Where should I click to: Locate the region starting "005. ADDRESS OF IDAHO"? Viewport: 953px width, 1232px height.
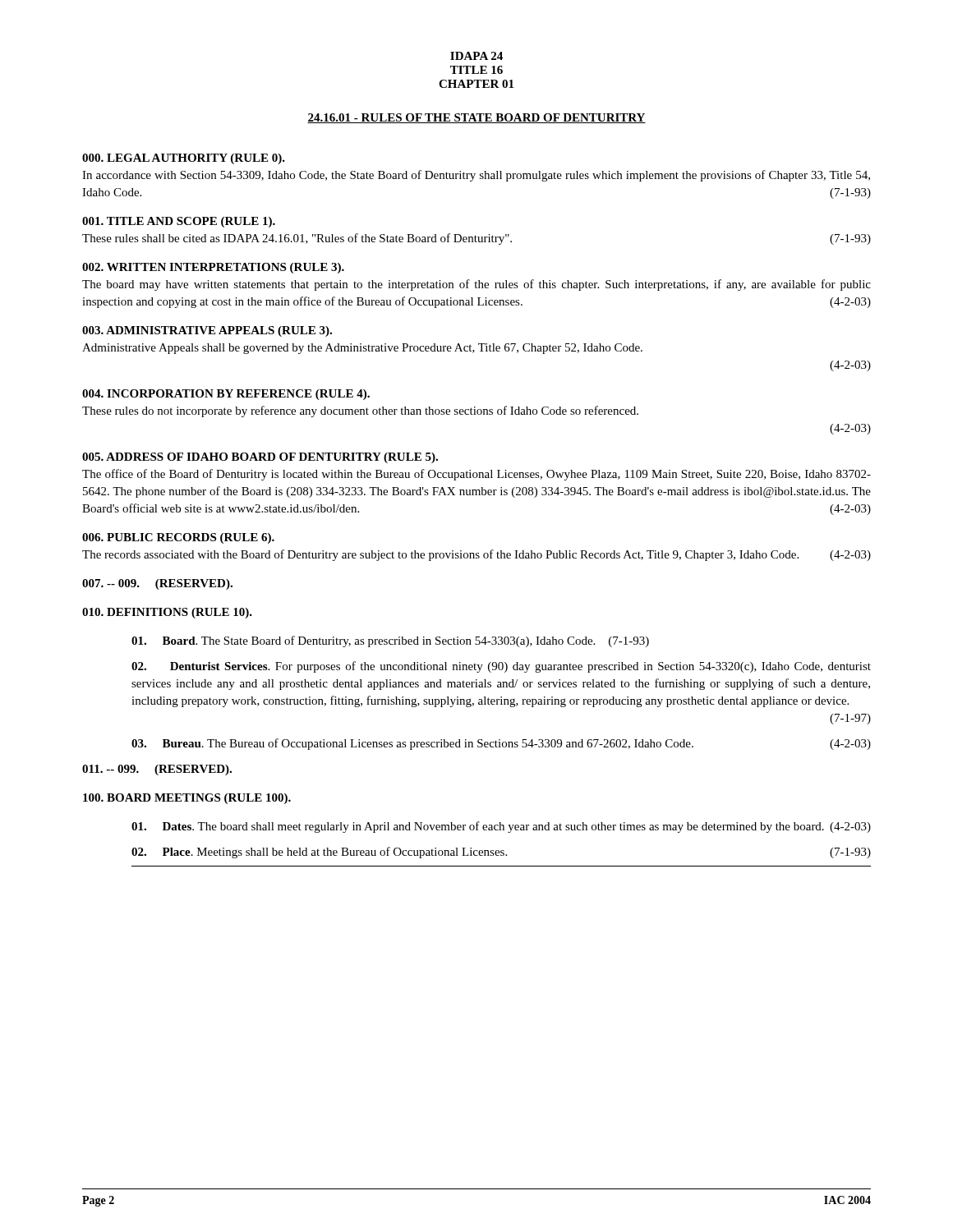476,483
